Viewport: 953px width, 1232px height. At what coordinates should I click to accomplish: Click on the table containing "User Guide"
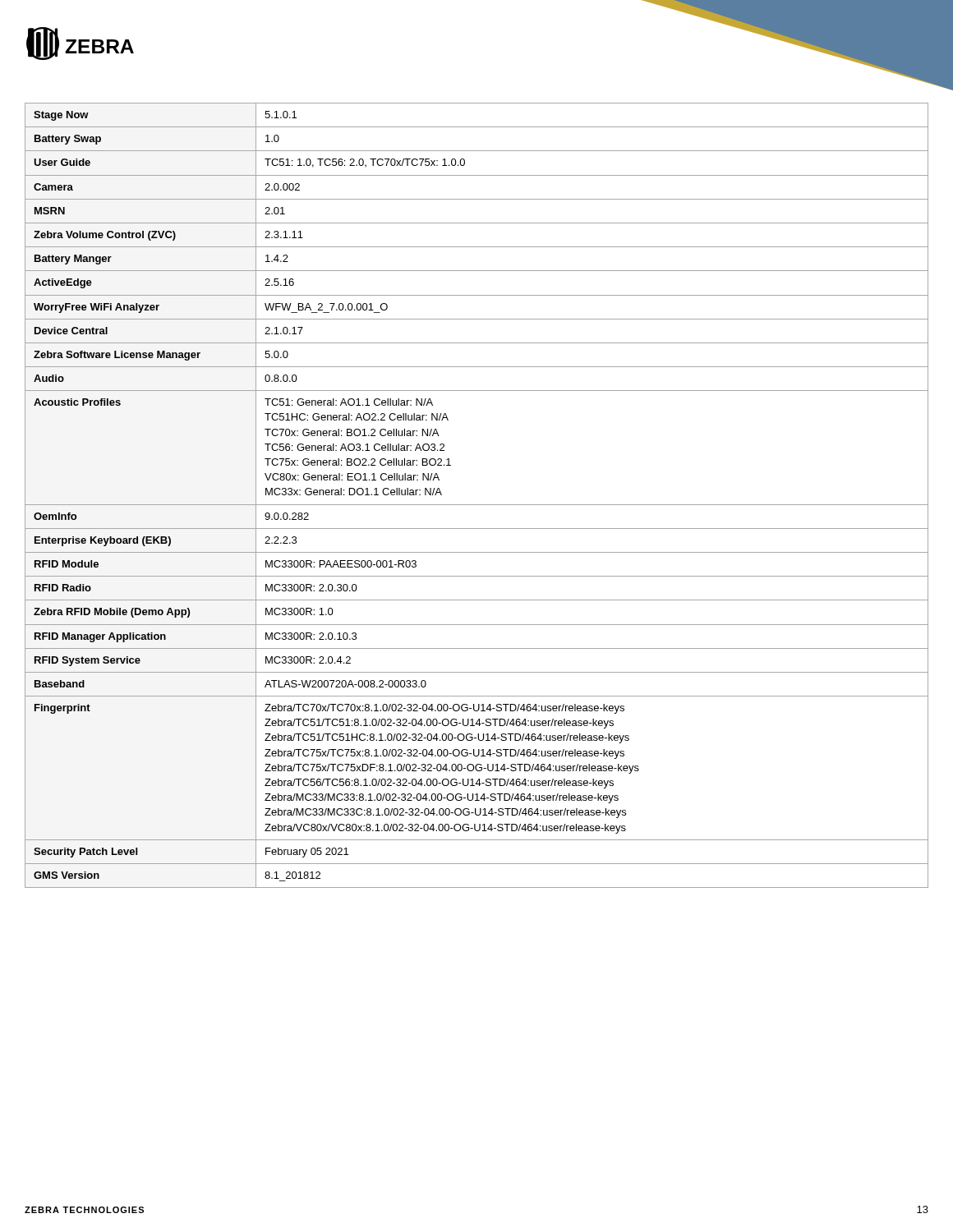click(x=476, y=495)
